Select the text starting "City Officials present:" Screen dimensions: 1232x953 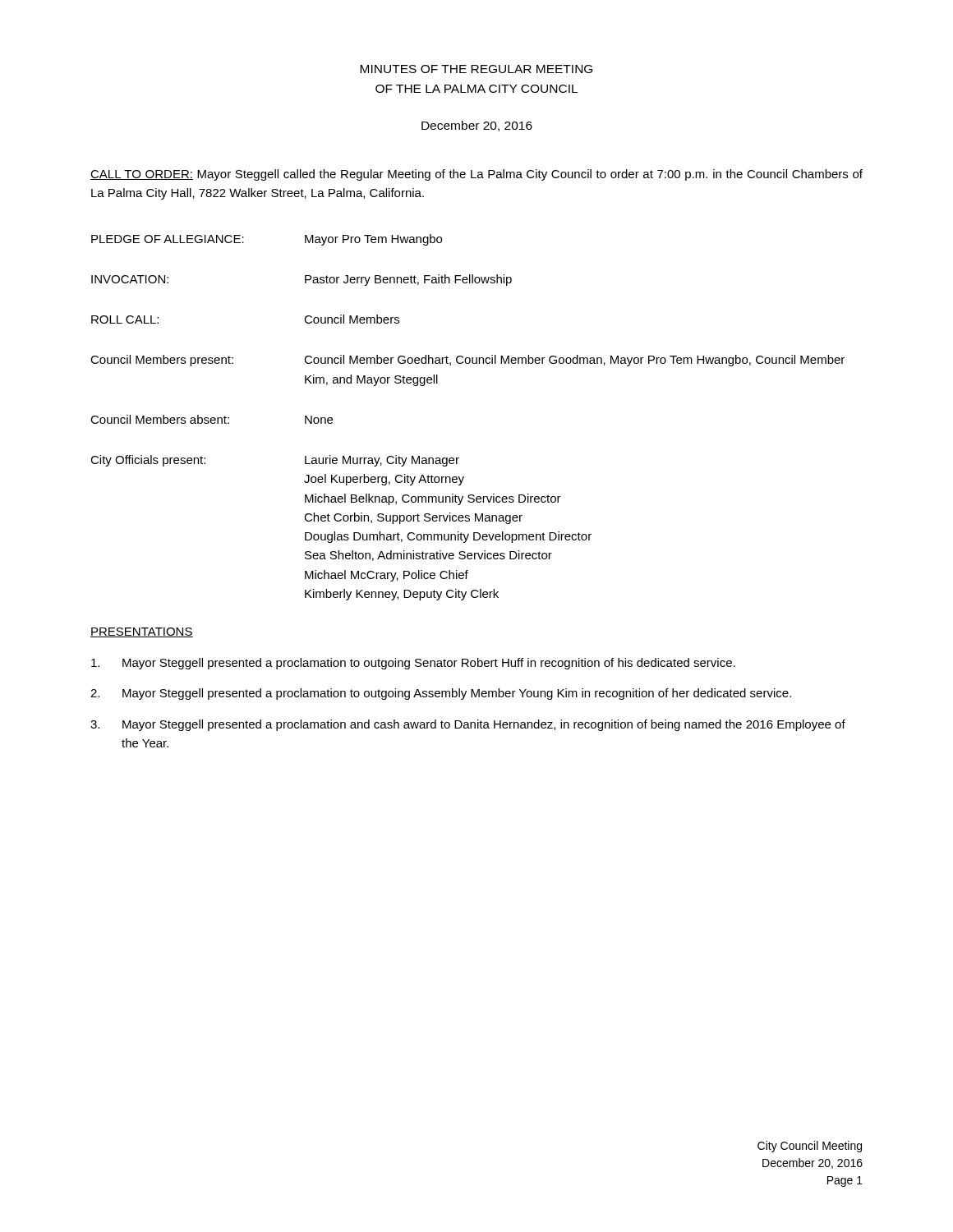click(x=148, y=460)
